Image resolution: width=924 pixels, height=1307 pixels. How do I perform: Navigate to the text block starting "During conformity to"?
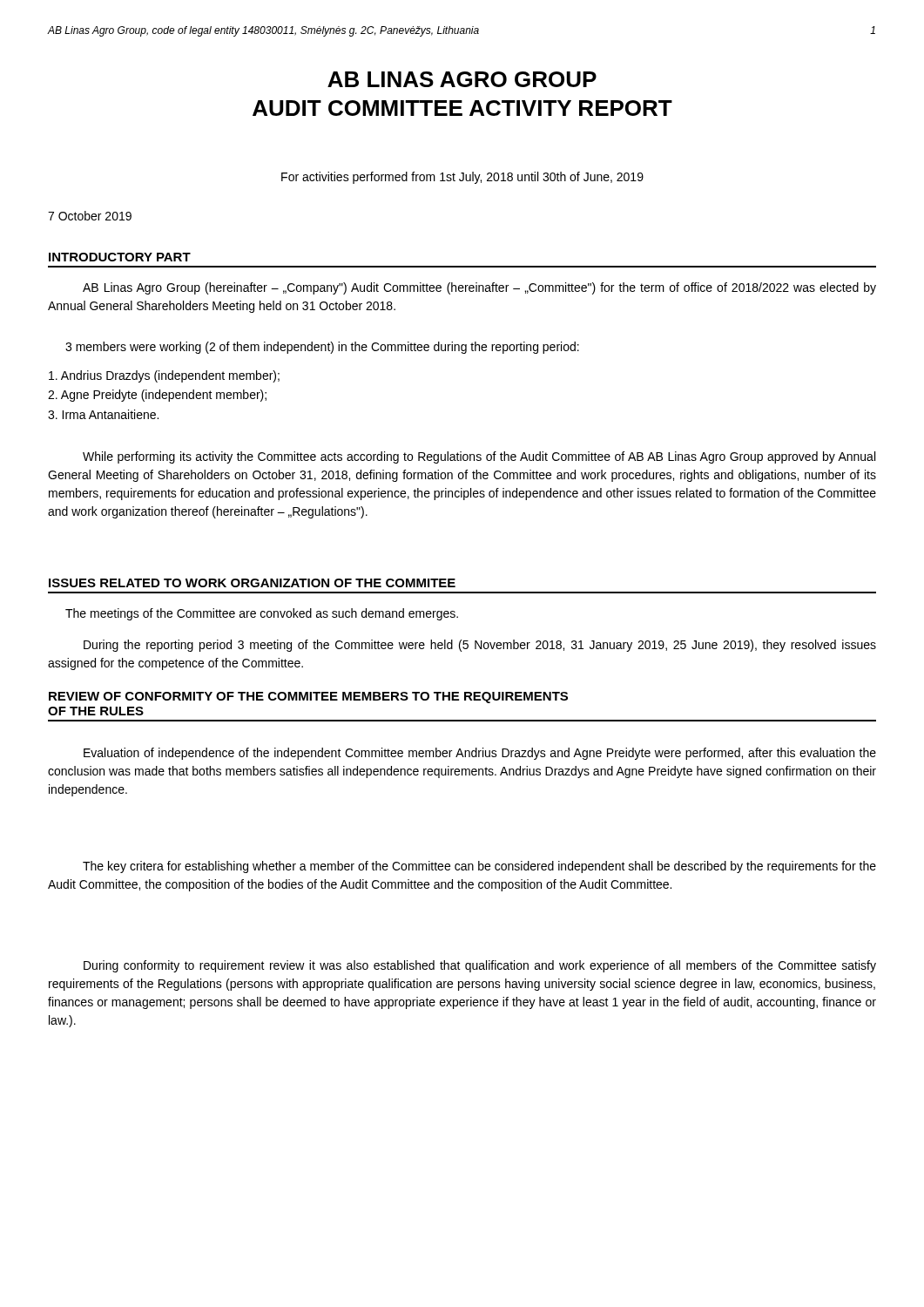[x=462, y=993]
